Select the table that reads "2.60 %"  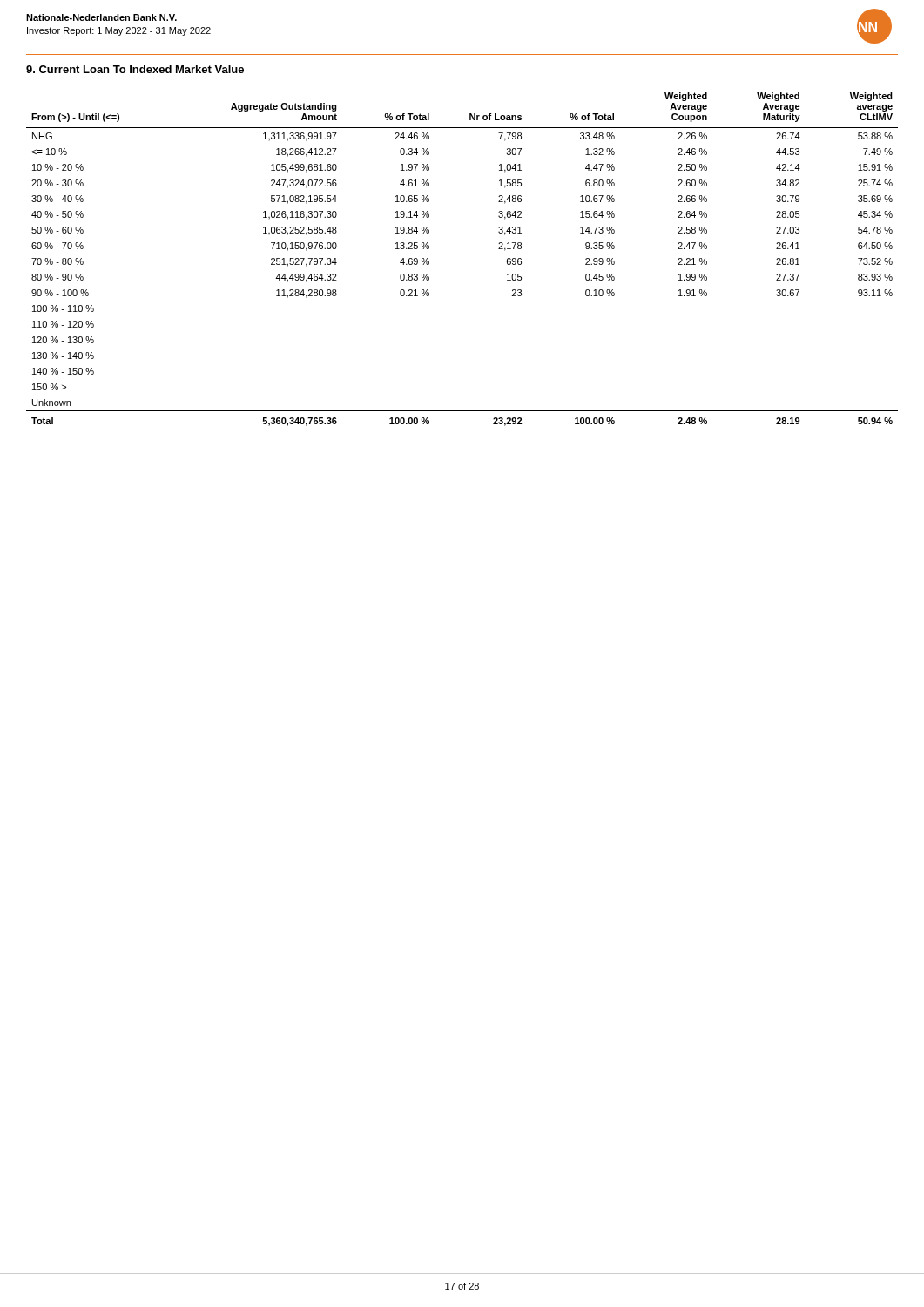point(462,259)
